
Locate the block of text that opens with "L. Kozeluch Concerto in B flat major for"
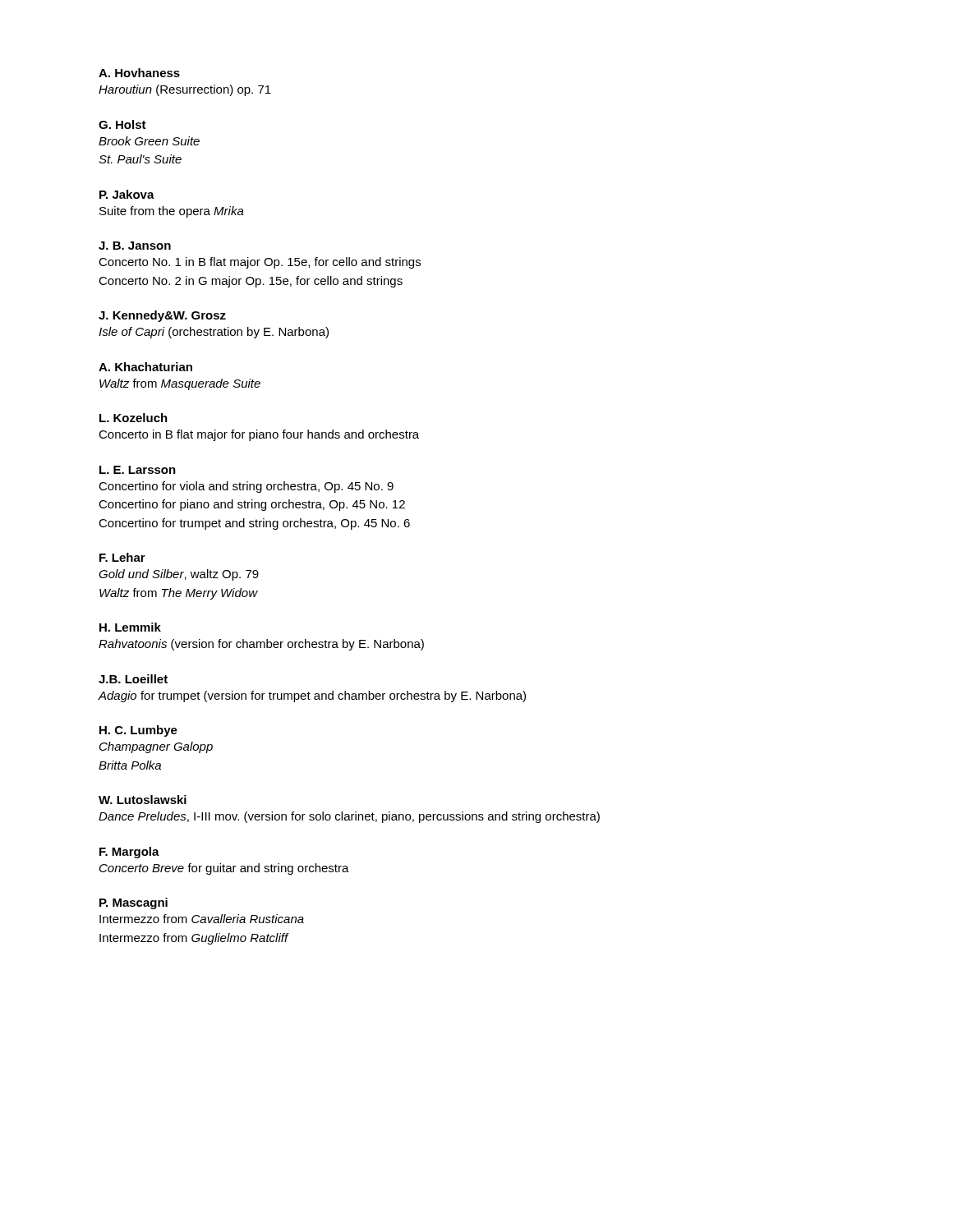pos(134,418)
